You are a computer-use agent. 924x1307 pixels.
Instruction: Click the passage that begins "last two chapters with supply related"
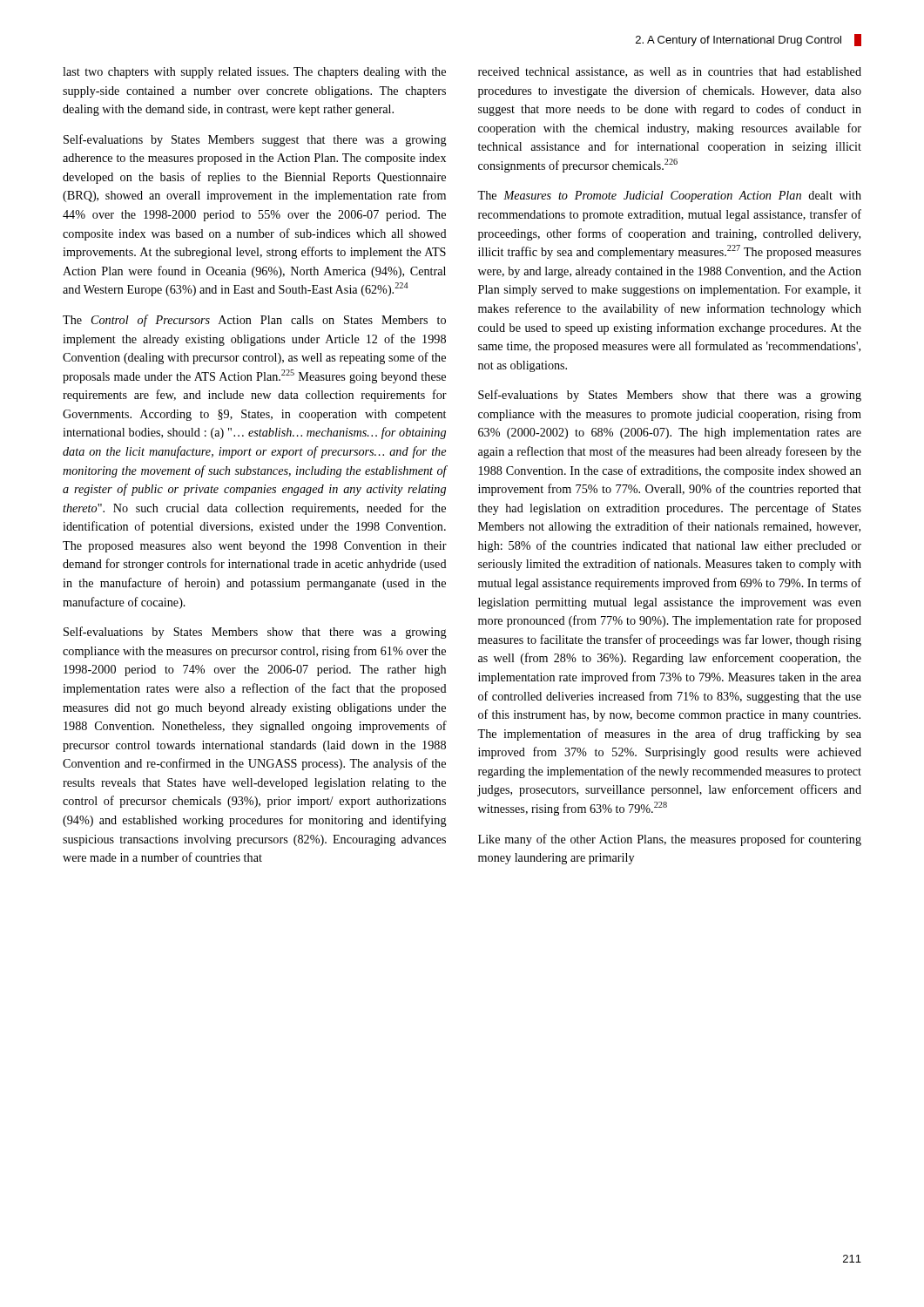pos(255,465)
